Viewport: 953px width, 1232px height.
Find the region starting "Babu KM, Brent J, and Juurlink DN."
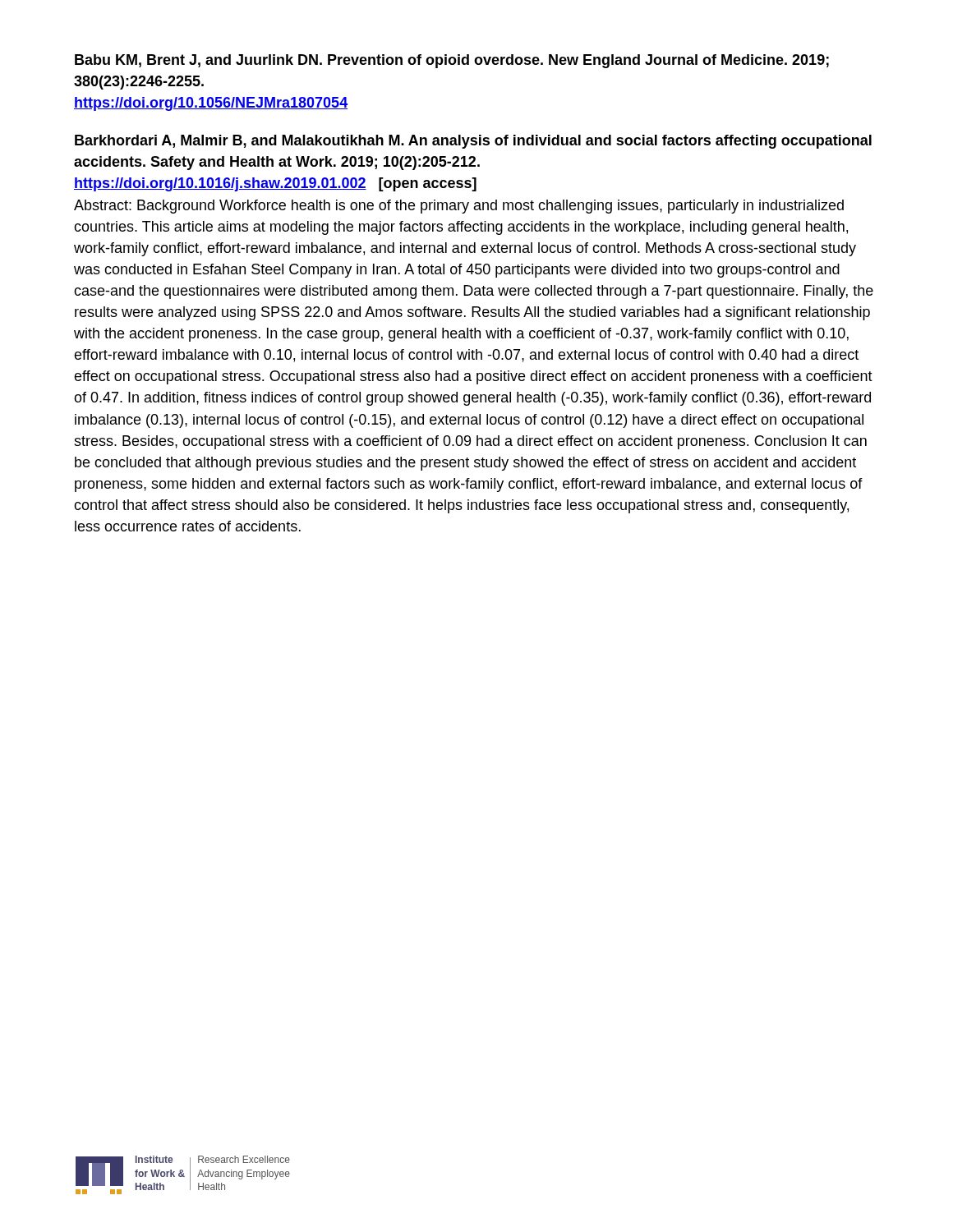coord(452,61)
